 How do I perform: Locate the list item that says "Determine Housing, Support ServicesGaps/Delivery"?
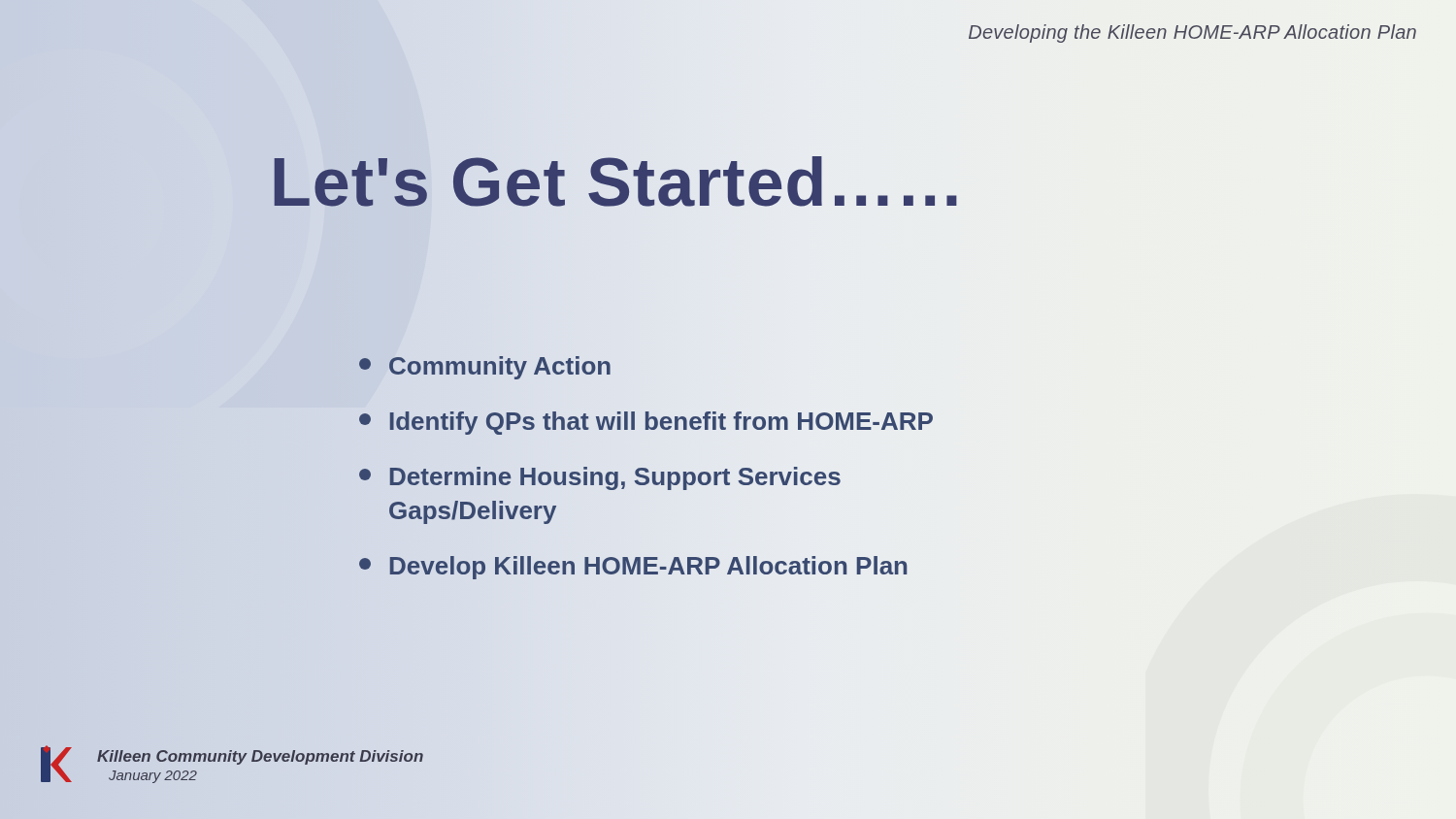click(600, 494)
